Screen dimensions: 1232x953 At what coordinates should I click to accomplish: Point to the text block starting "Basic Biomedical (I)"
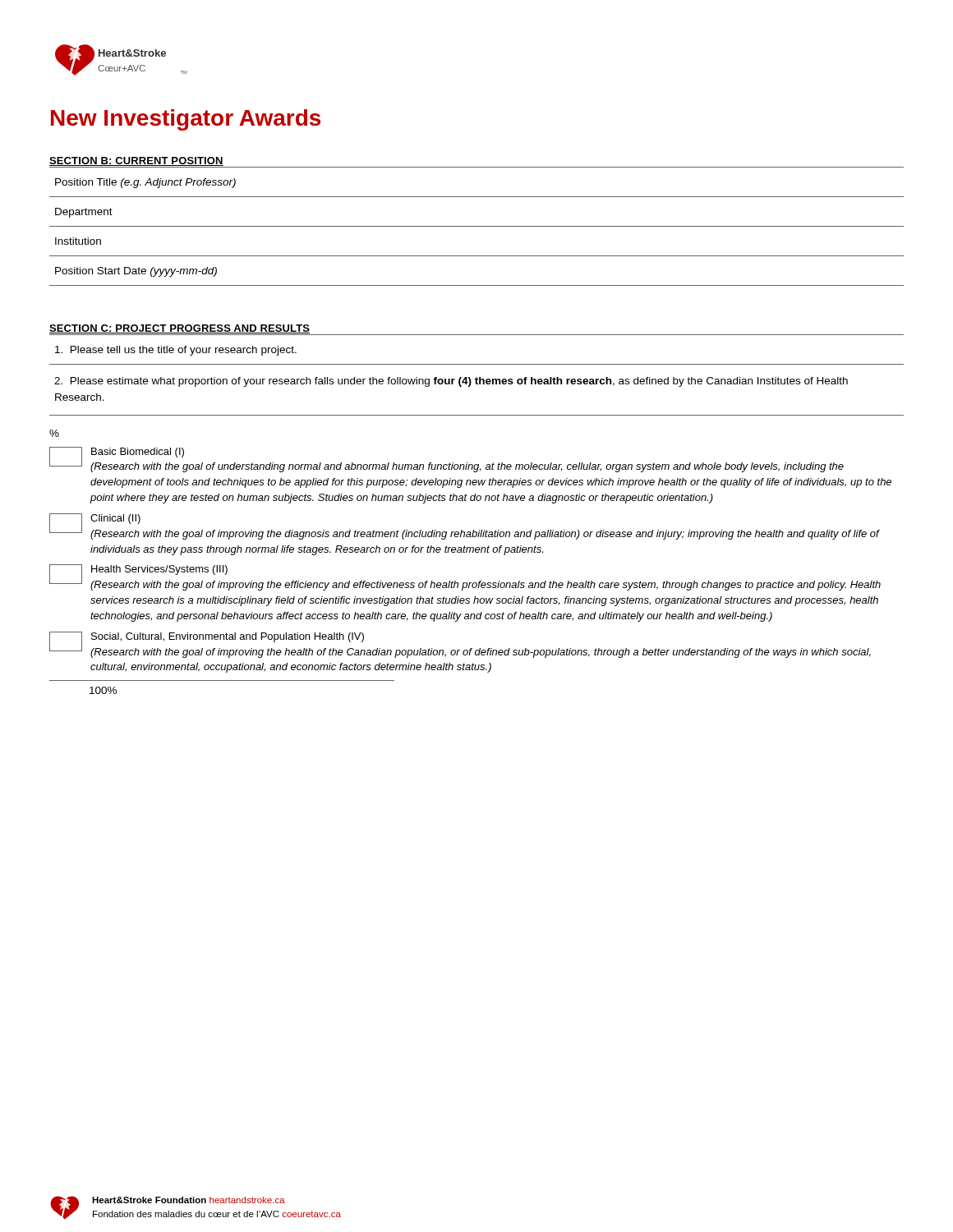click(x=476, y=475)
